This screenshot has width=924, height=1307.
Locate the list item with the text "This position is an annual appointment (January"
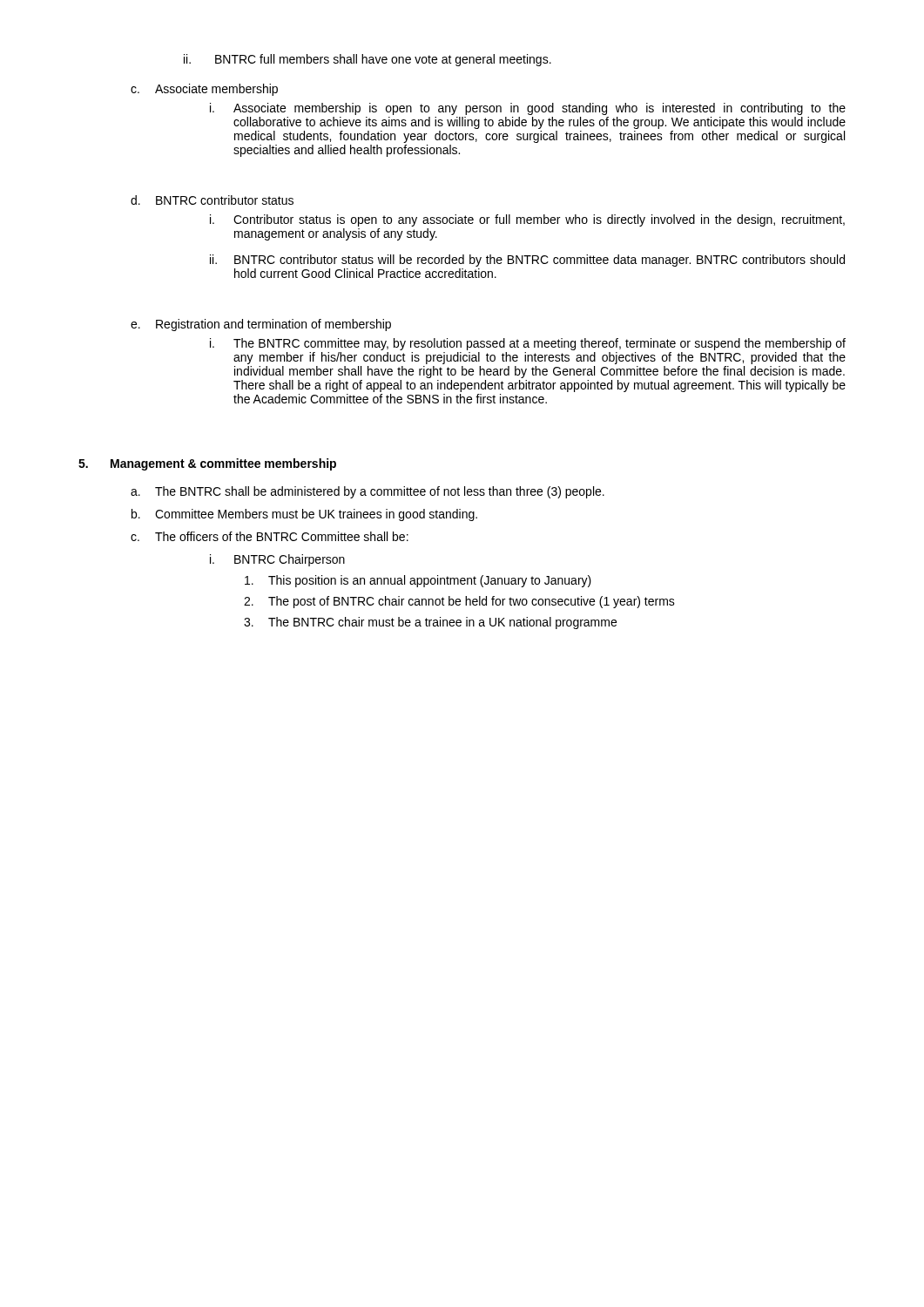tap(545, 580)
